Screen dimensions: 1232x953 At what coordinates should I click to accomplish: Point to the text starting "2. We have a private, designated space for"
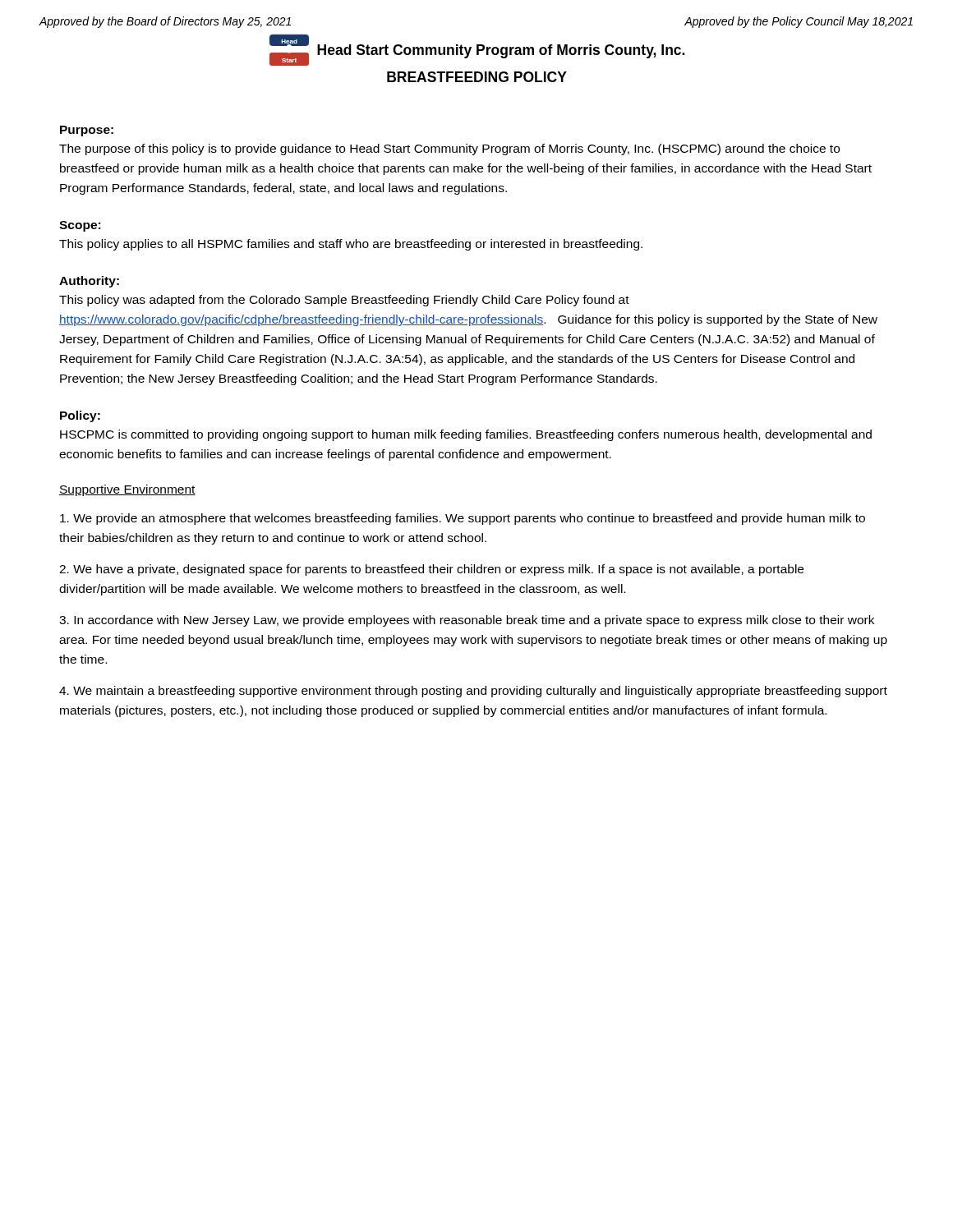(x=432, y=579)
